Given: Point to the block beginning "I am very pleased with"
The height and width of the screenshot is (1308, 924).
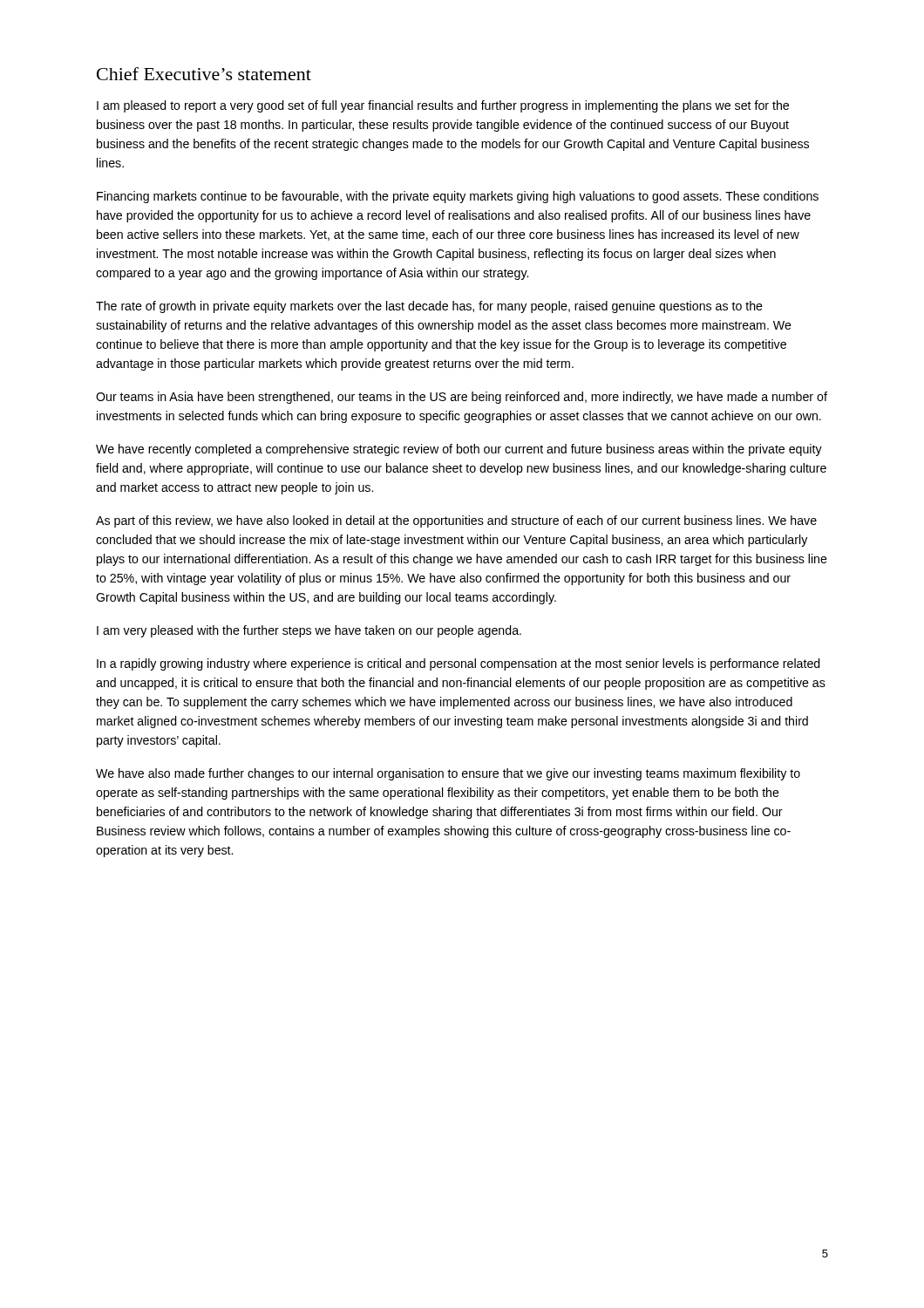Looking at the screenshot, I should [309, 630].
